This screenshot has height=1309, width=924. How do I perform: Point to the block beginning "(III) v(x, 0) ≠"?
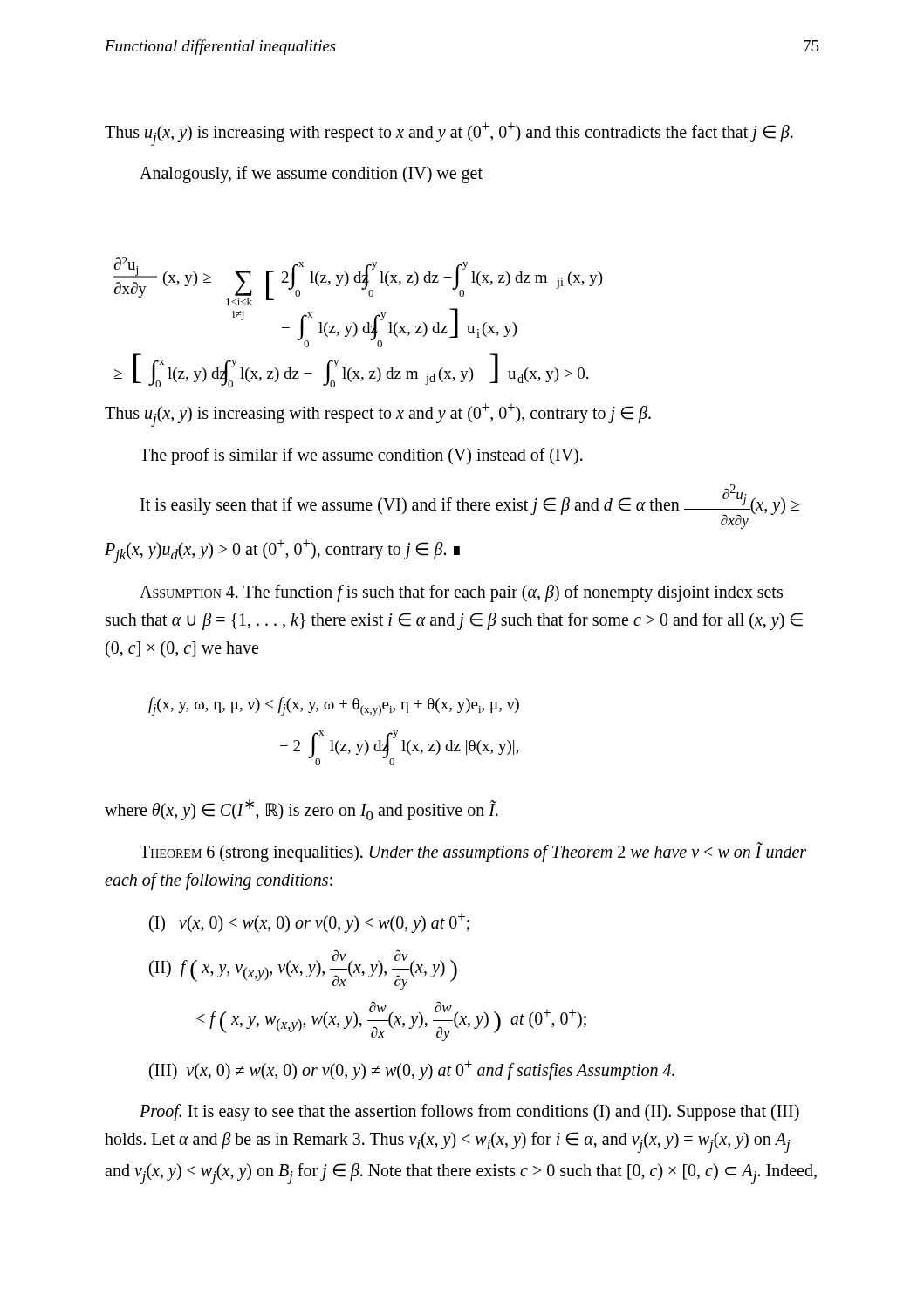click(x=412, y=1068)
